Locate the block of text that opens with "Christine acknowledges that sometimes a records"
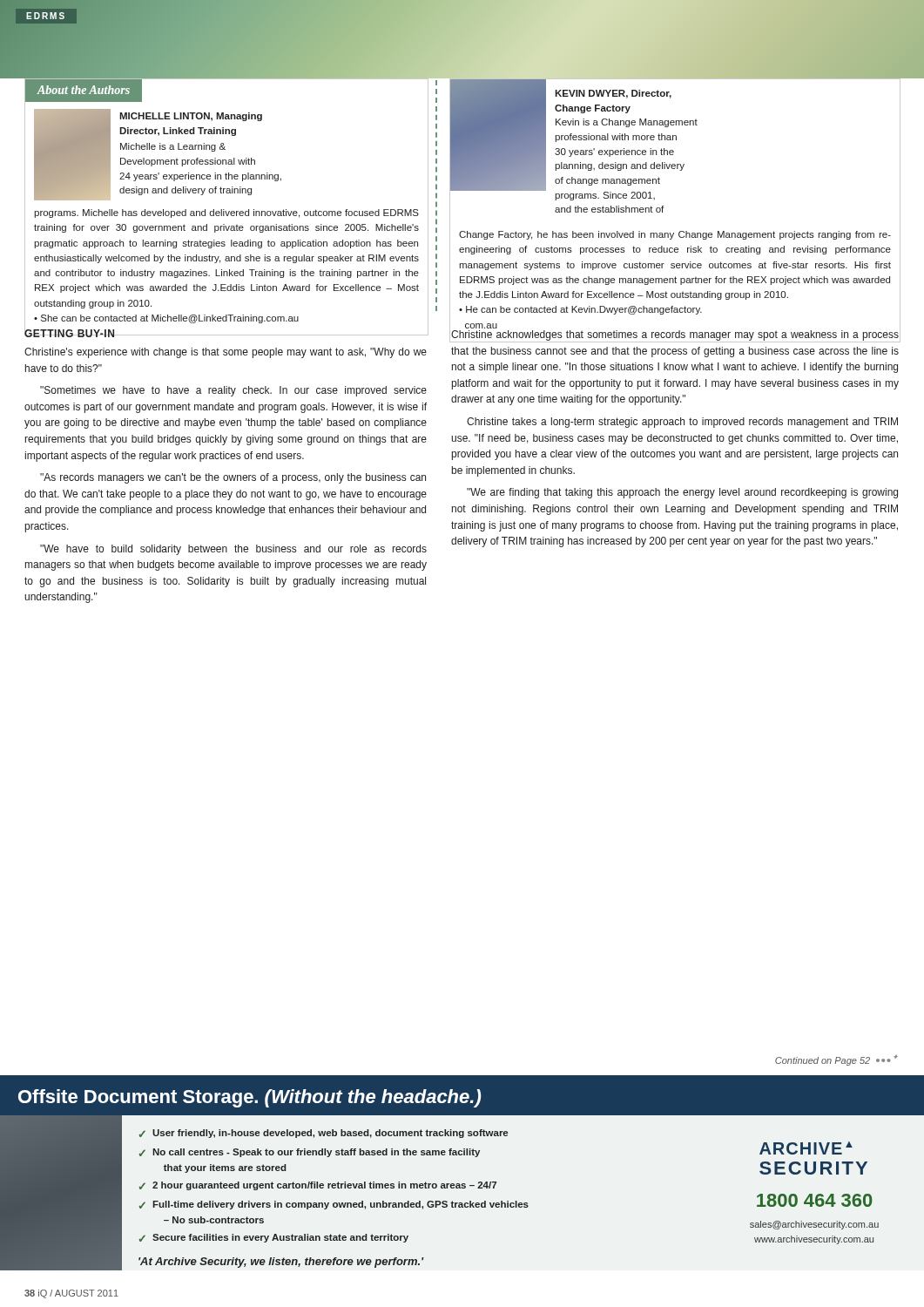924x1307 pixels. tap(675, 438)
